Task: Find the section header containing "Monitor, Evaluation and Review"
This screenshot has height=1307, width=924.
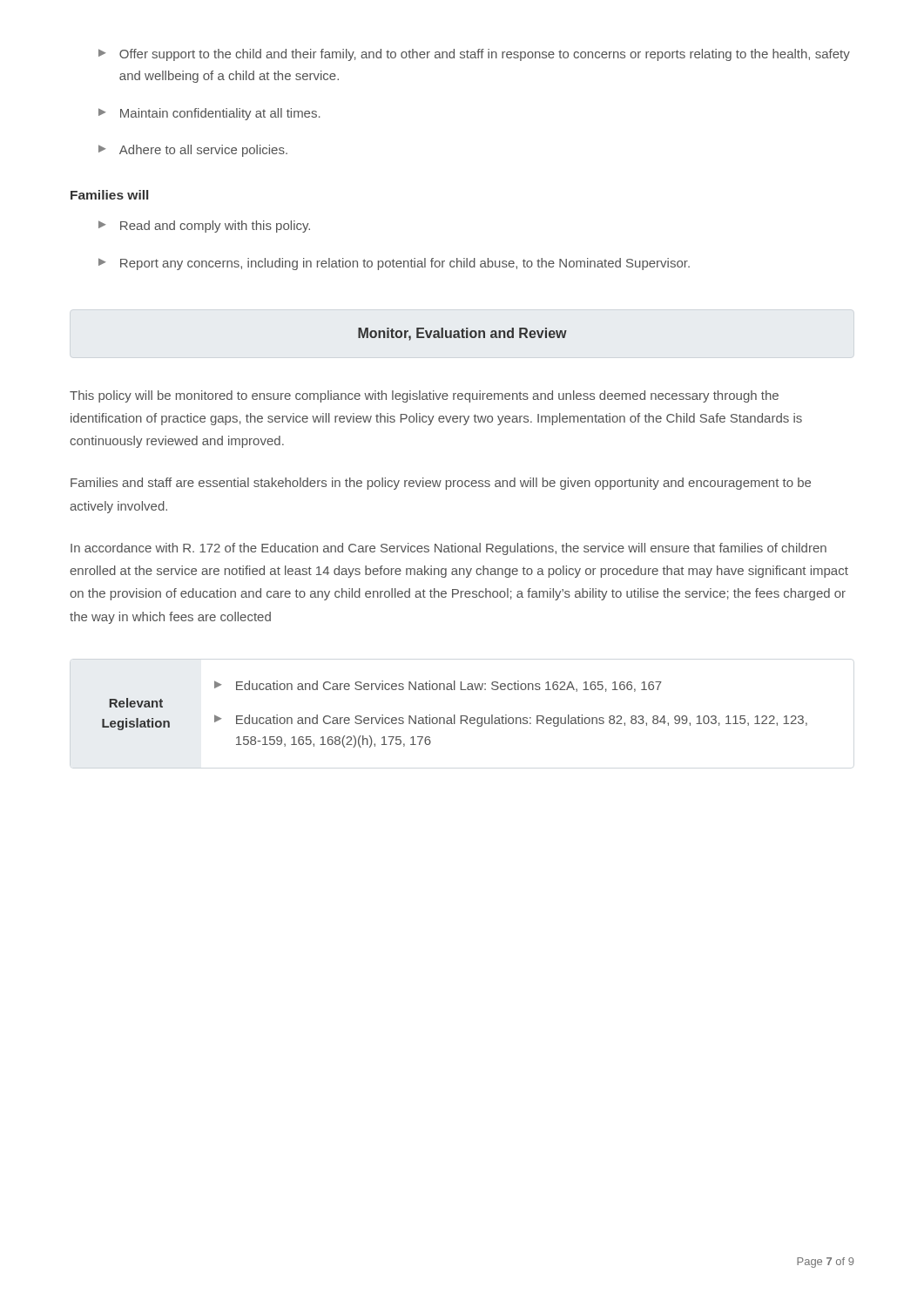Action: [462, 333]
